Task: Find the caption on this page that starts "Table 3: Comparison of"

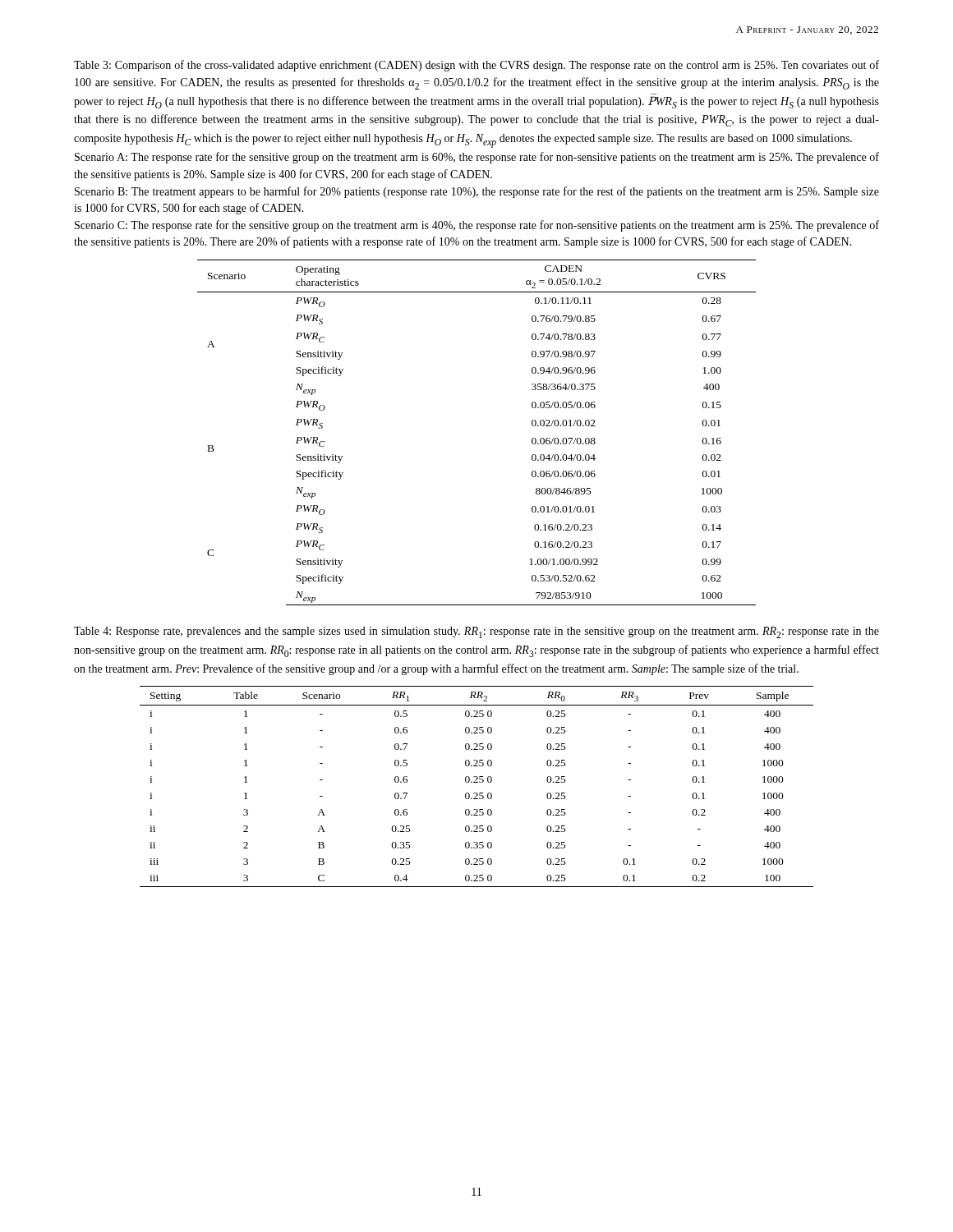Action: 476,154
